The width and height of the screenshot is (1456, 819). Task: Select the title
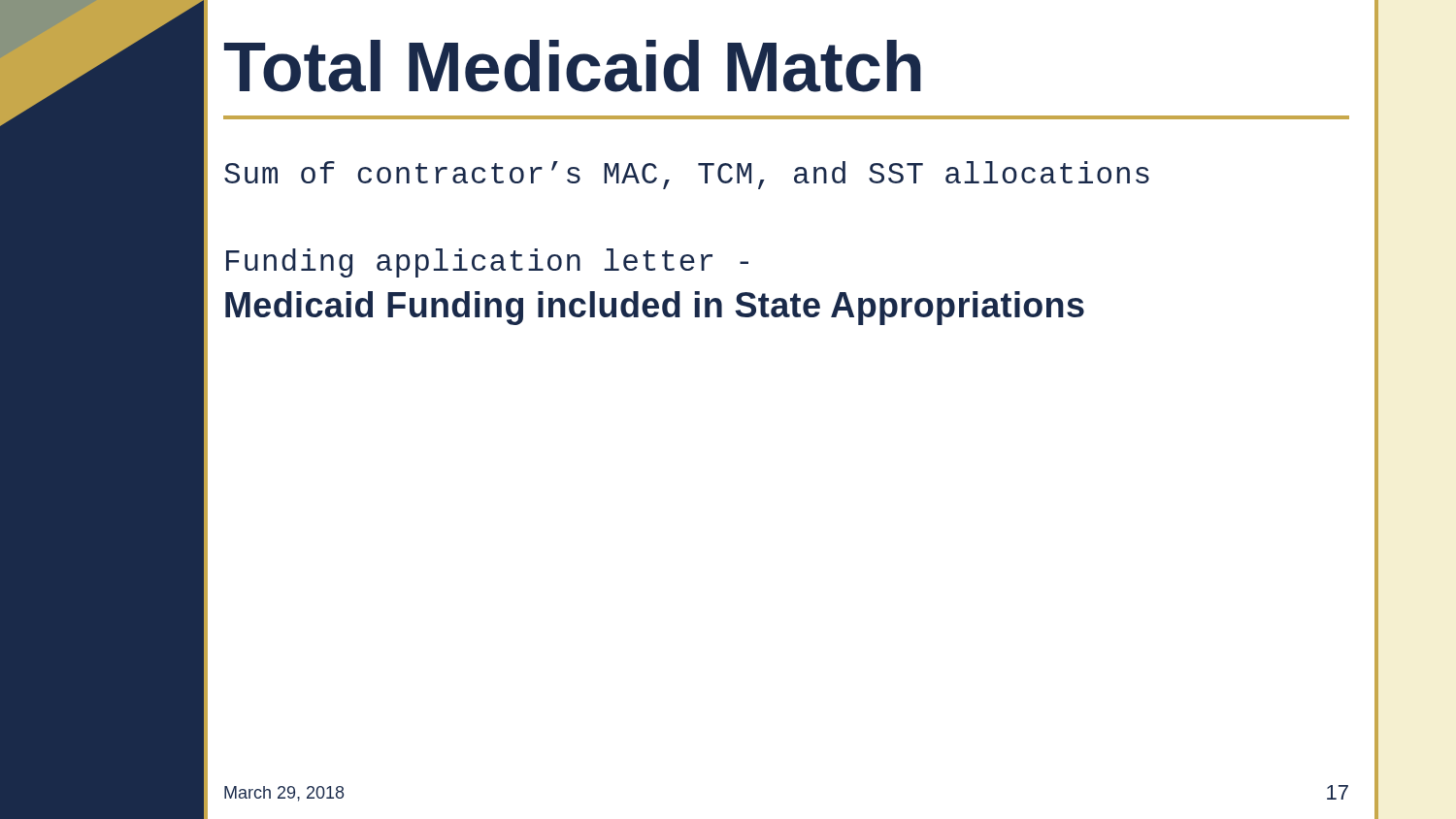574,67
